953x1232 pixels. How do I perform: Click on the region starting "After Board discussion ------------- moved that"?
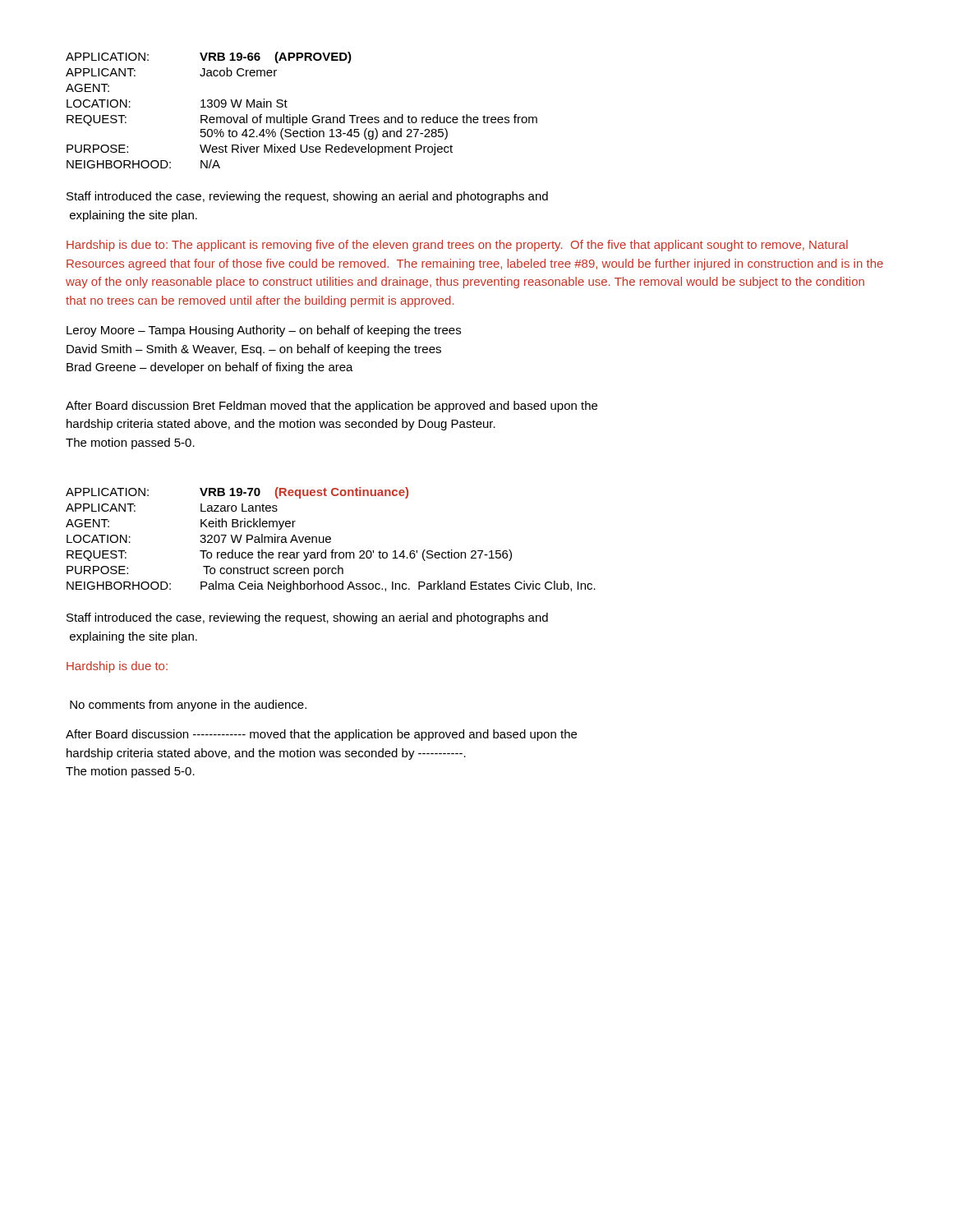(322, 752)
